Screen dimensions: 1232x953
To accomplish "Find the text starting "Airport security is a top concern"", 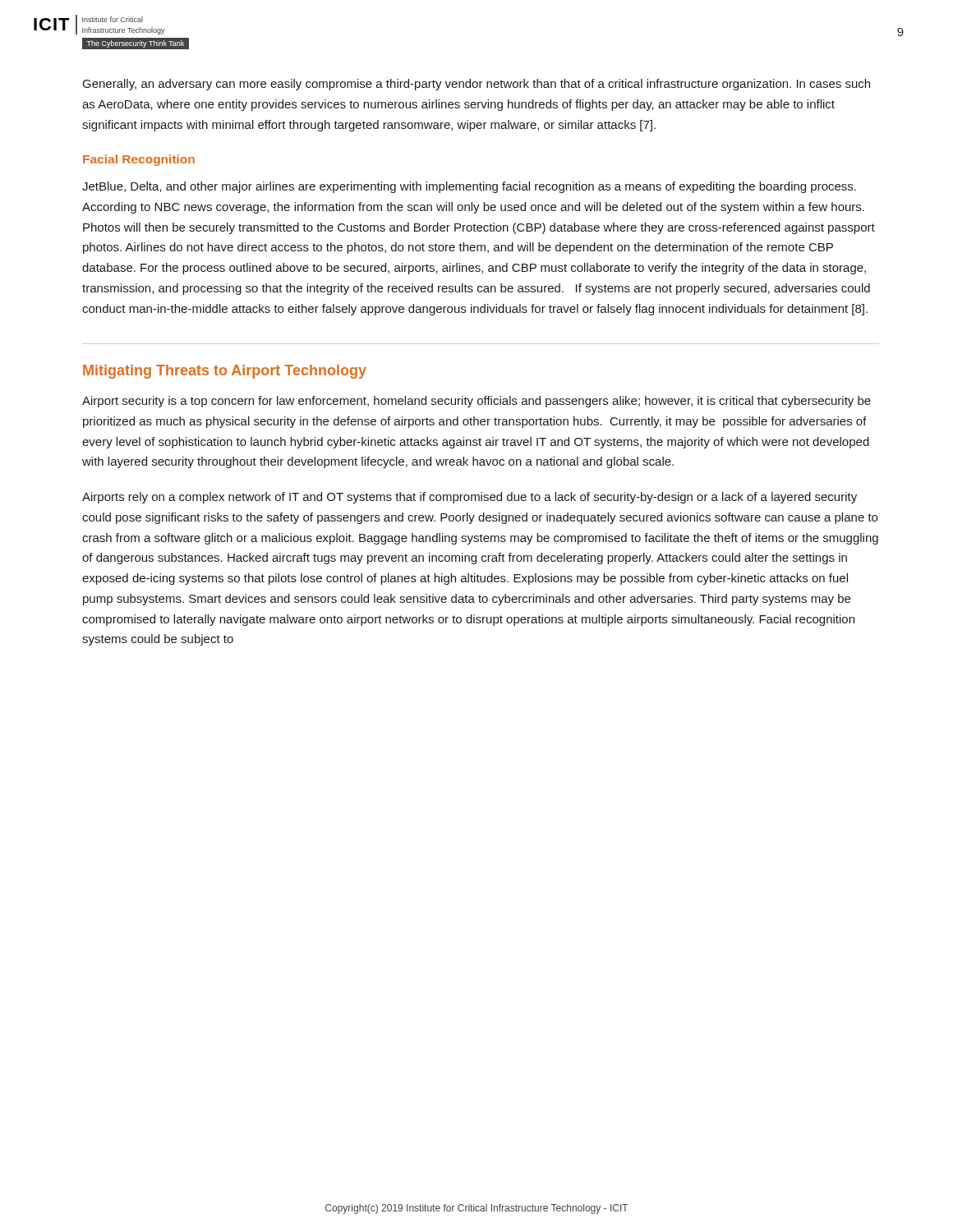I will coord(477,431).
